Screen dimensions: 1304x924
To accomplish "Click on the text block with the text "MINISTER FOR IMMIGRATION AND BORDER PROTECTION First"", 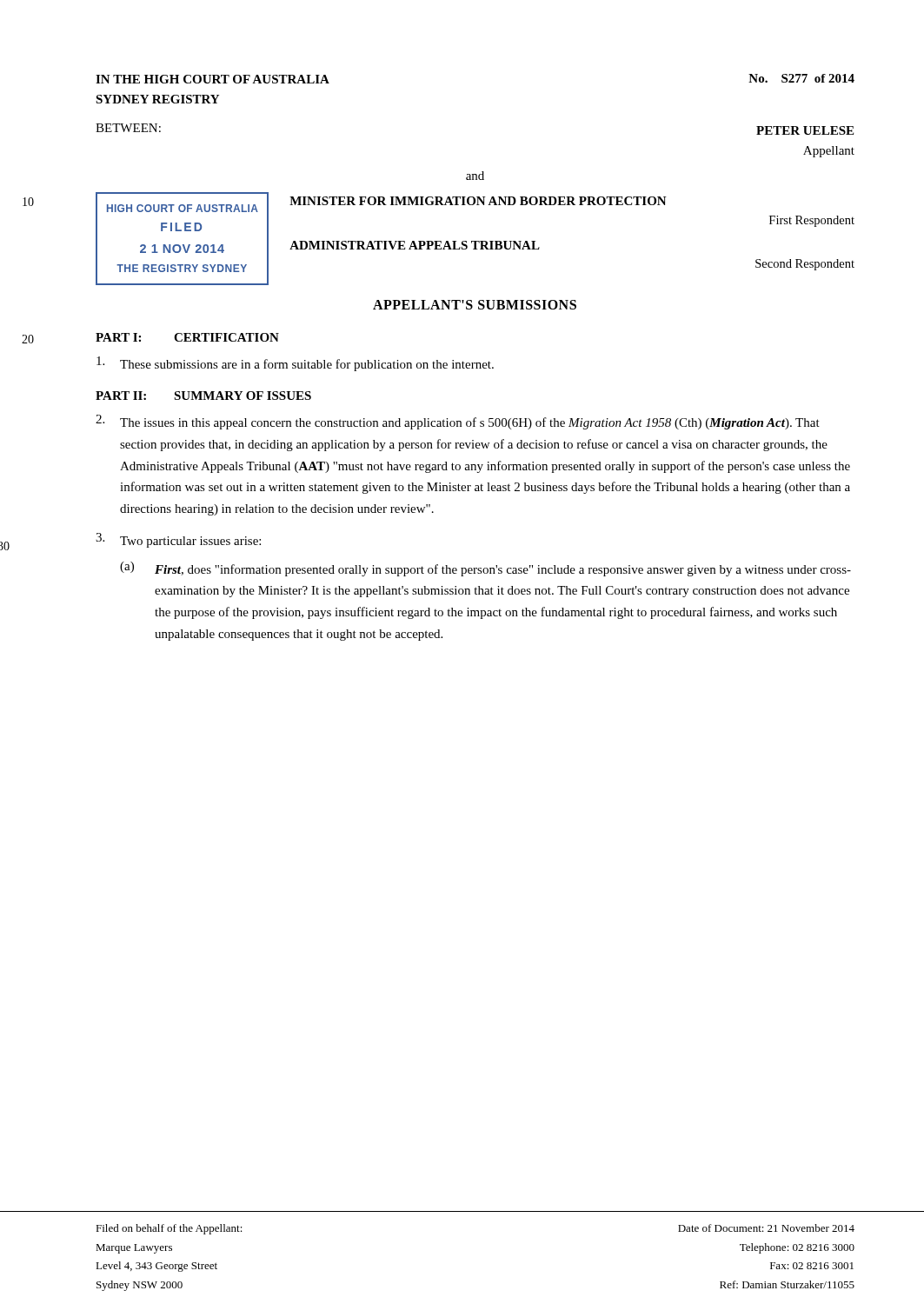I will tap(478, 201).
